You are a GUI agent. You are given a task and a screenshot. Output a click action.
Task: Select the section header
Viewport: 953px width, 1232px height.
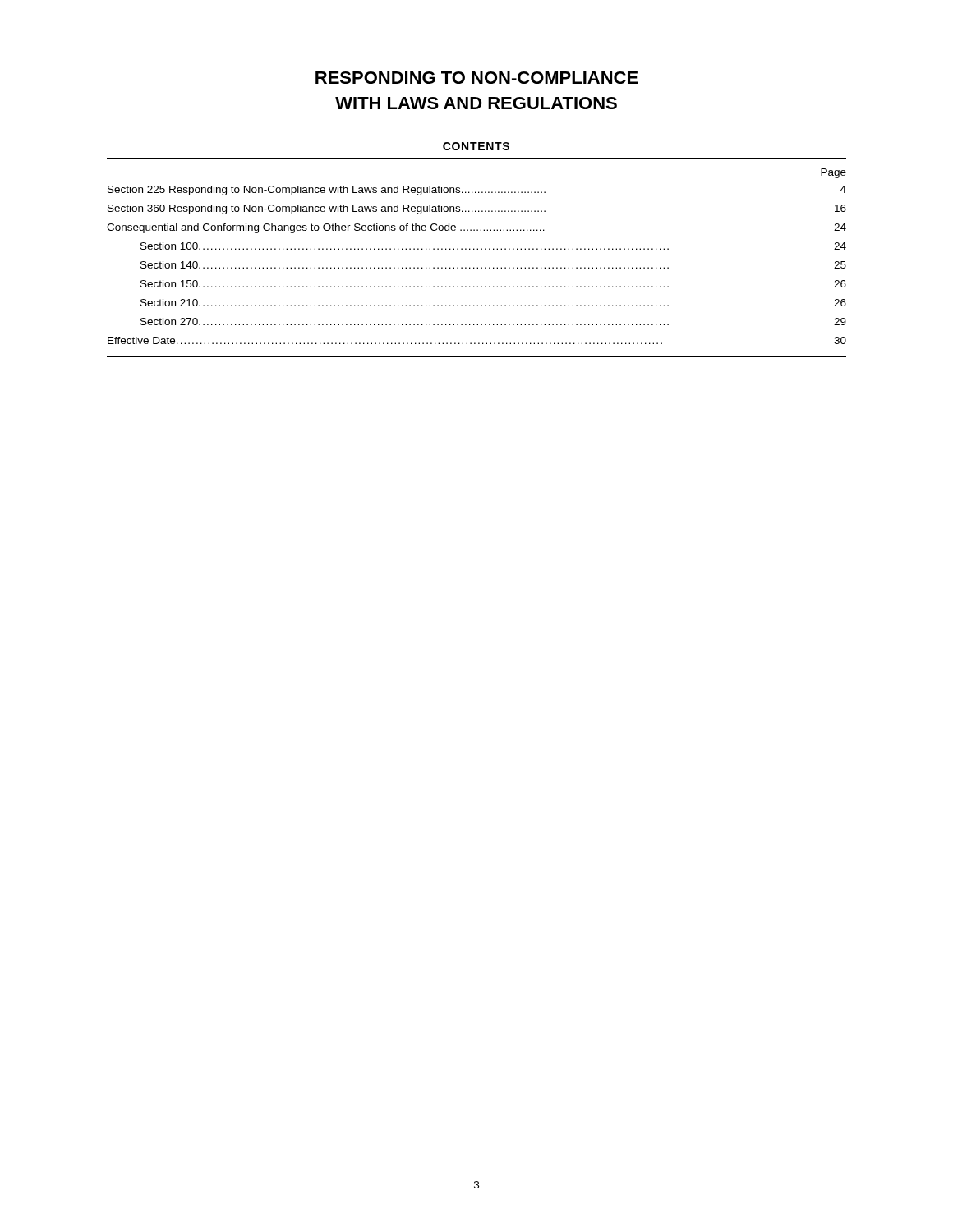(x=476, y=146)
